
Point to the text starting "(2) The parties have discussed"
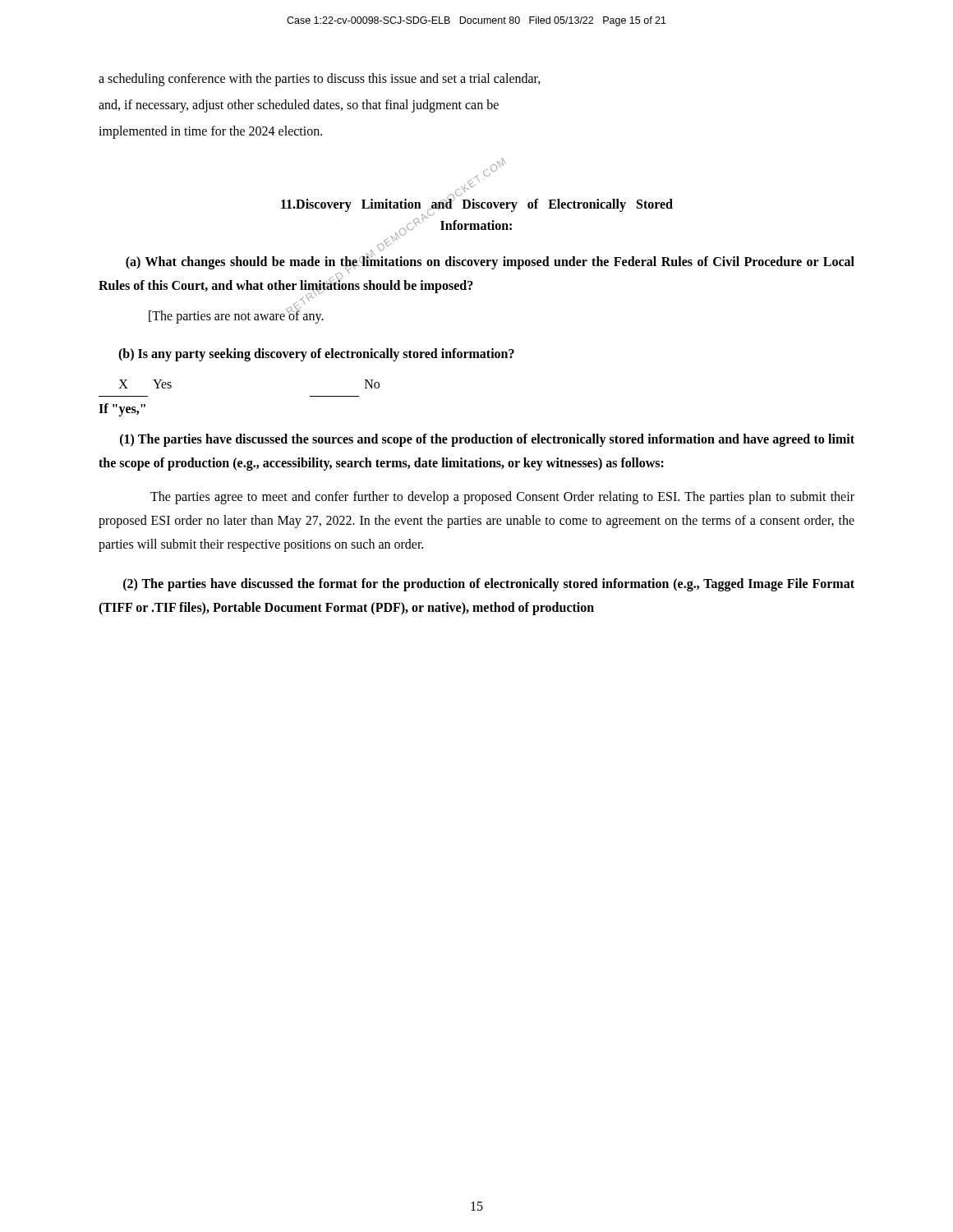476,596
